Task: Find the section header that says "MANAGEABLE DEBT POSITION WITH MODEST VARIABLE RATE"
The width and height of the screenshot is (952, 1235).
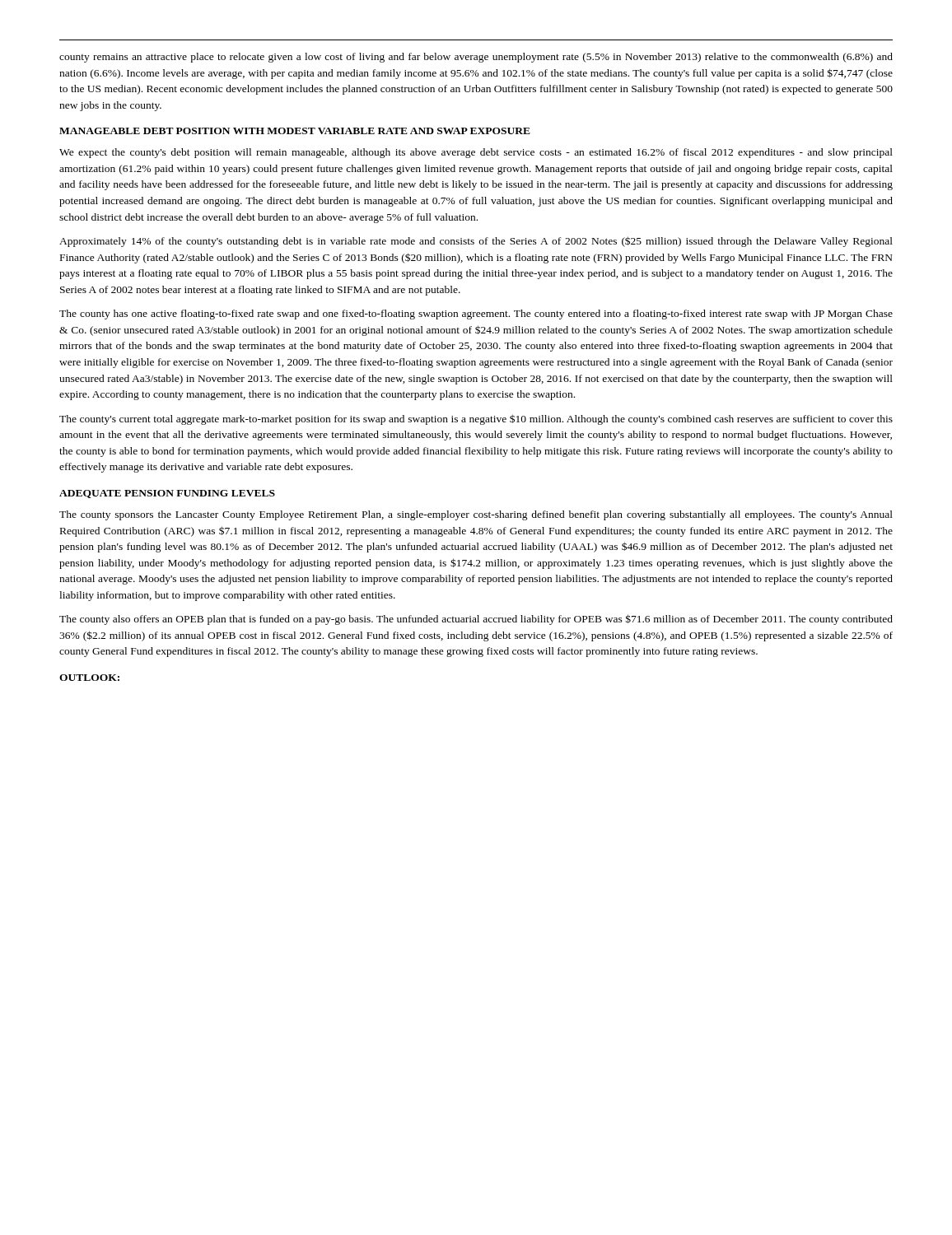Action: click(295, 131)
